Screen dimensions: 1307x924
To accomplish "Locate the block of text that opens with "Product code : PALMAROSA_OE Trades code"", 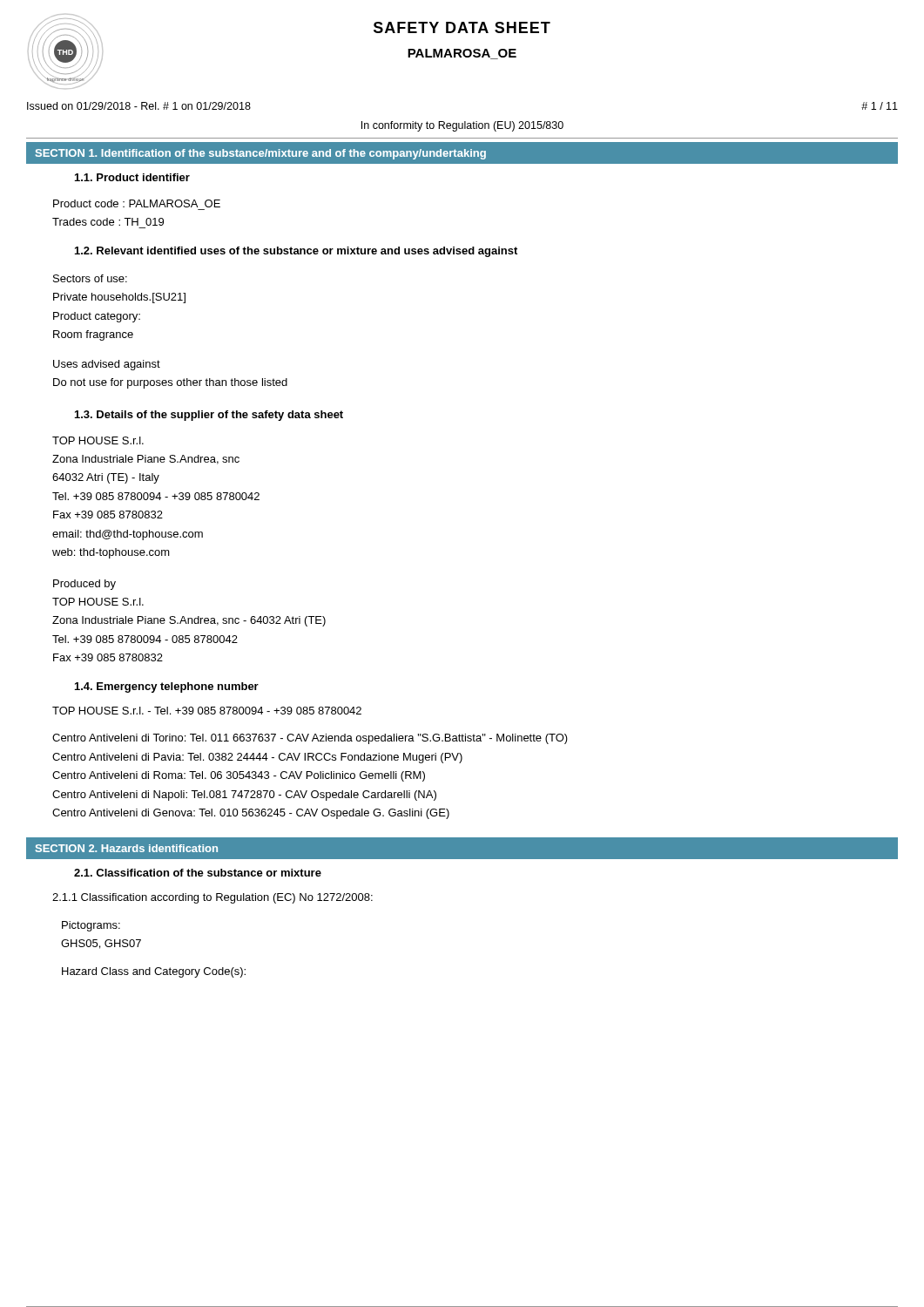I will tap(136, 213).
